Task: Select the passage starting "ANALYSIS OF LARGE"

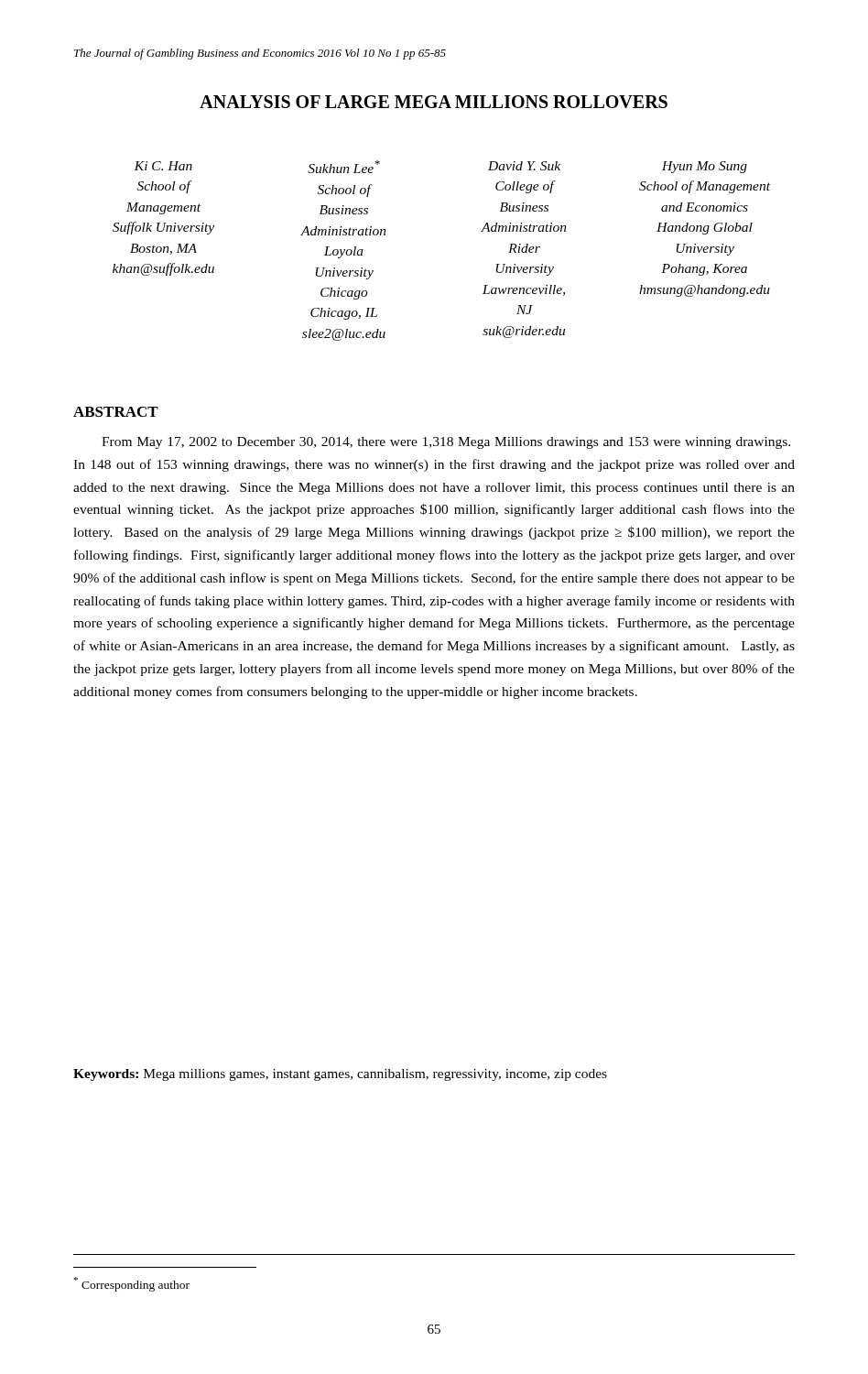Action: pos(434,102)
